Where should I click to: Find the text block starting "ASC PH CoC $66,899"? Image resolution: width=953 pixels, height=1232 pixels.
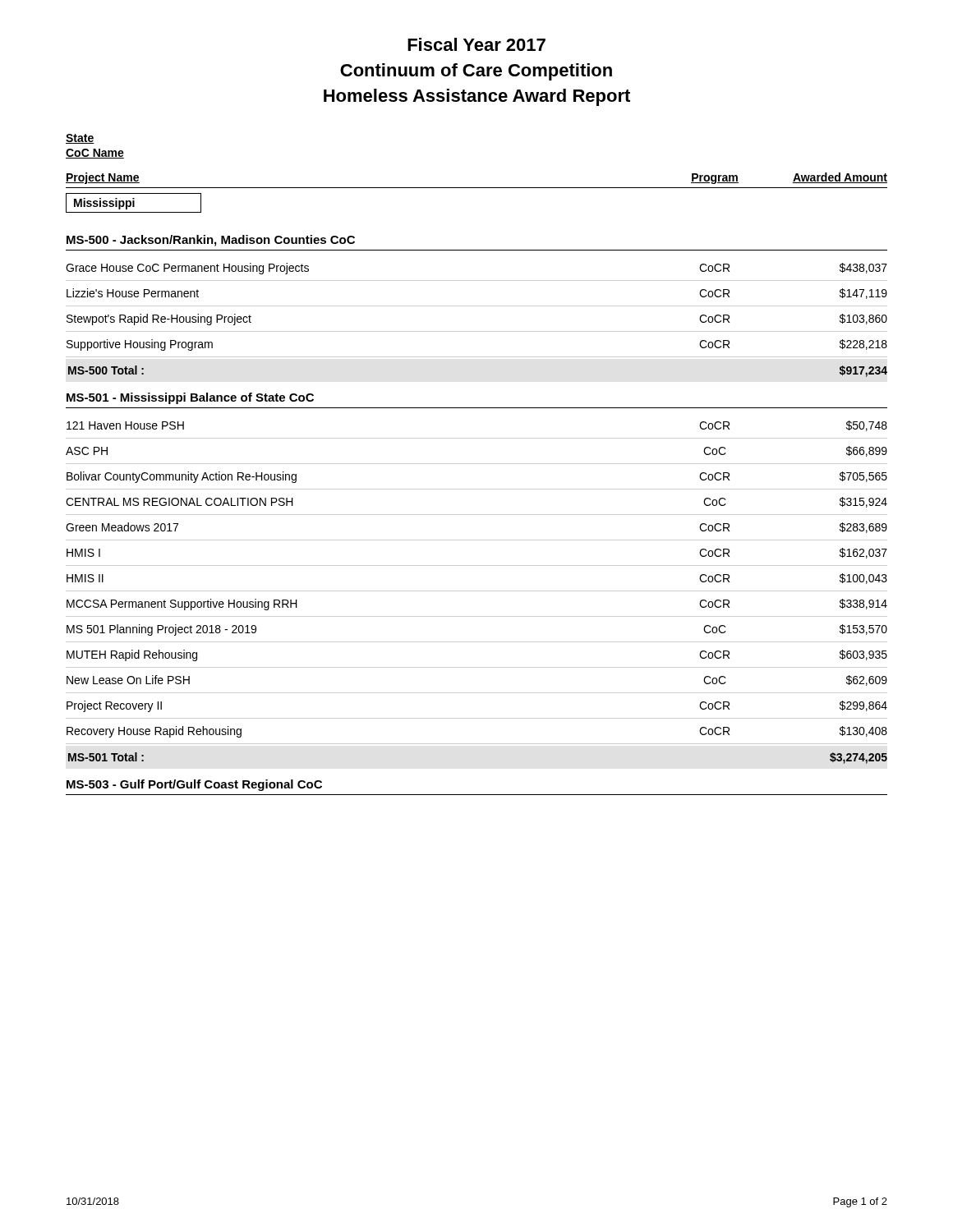(x=83, y=453)
